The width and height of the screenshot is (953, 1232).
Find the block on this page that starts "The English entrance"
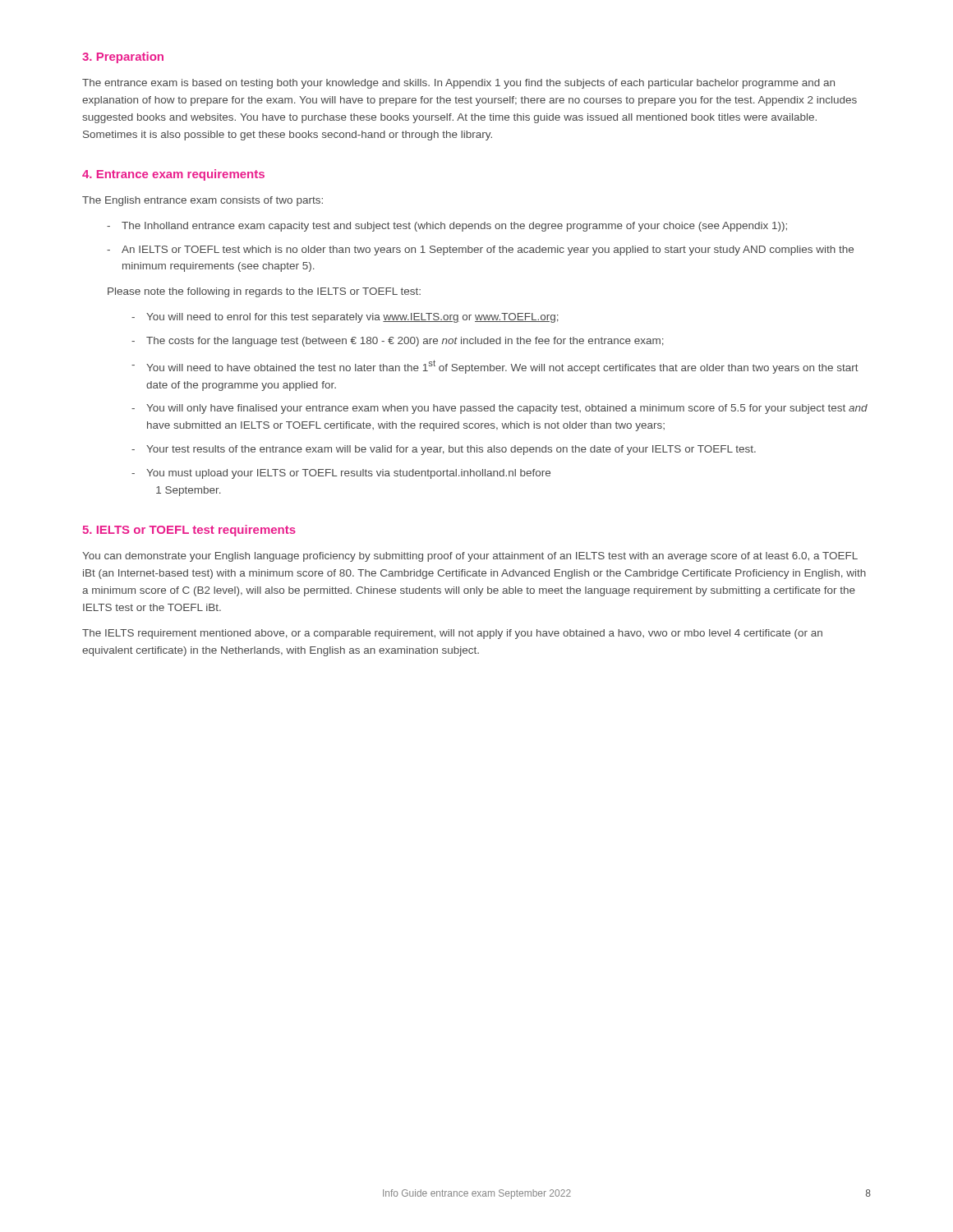203,201
